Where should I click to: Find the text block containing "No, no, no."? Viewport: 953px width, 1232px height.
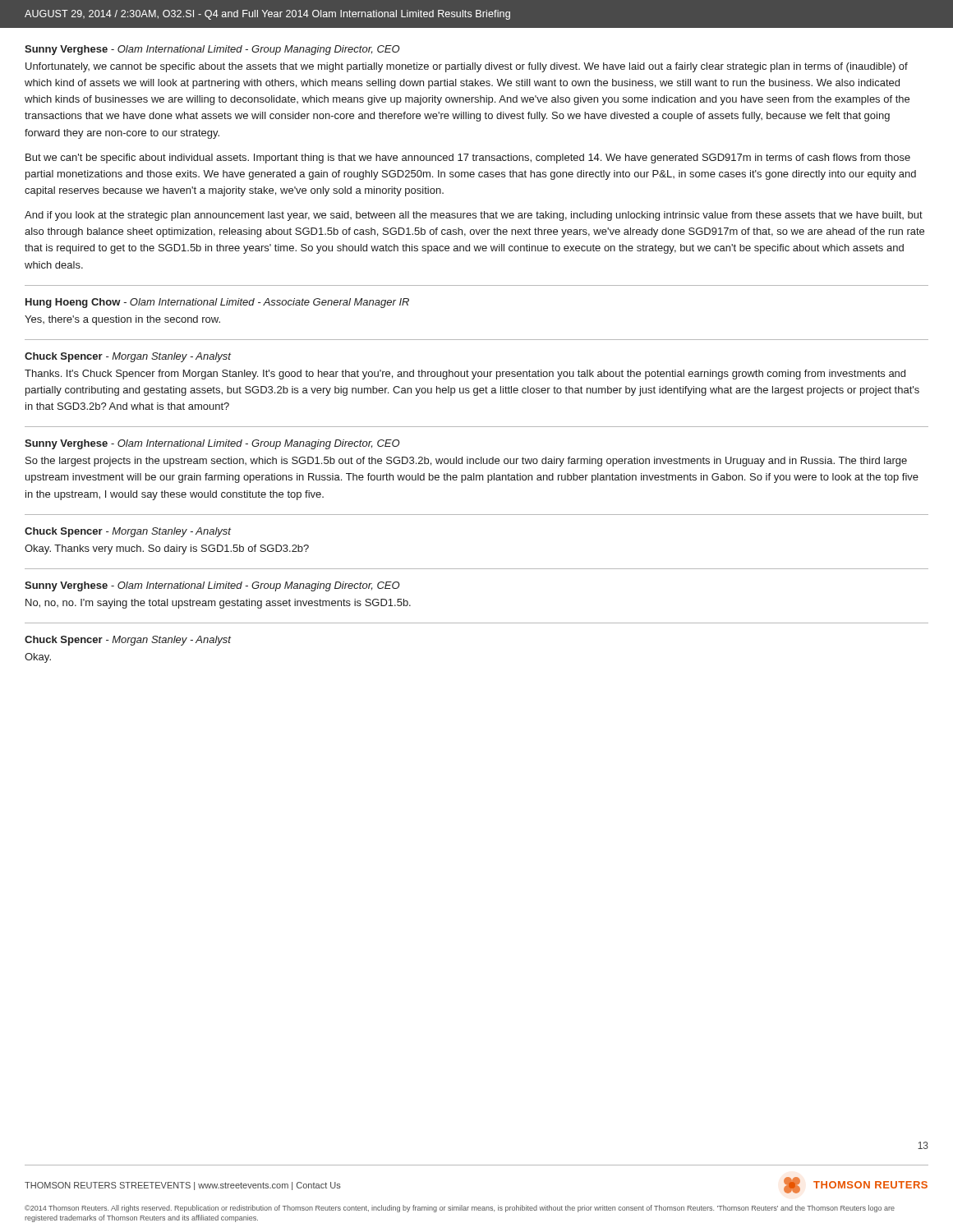(218, 602)
